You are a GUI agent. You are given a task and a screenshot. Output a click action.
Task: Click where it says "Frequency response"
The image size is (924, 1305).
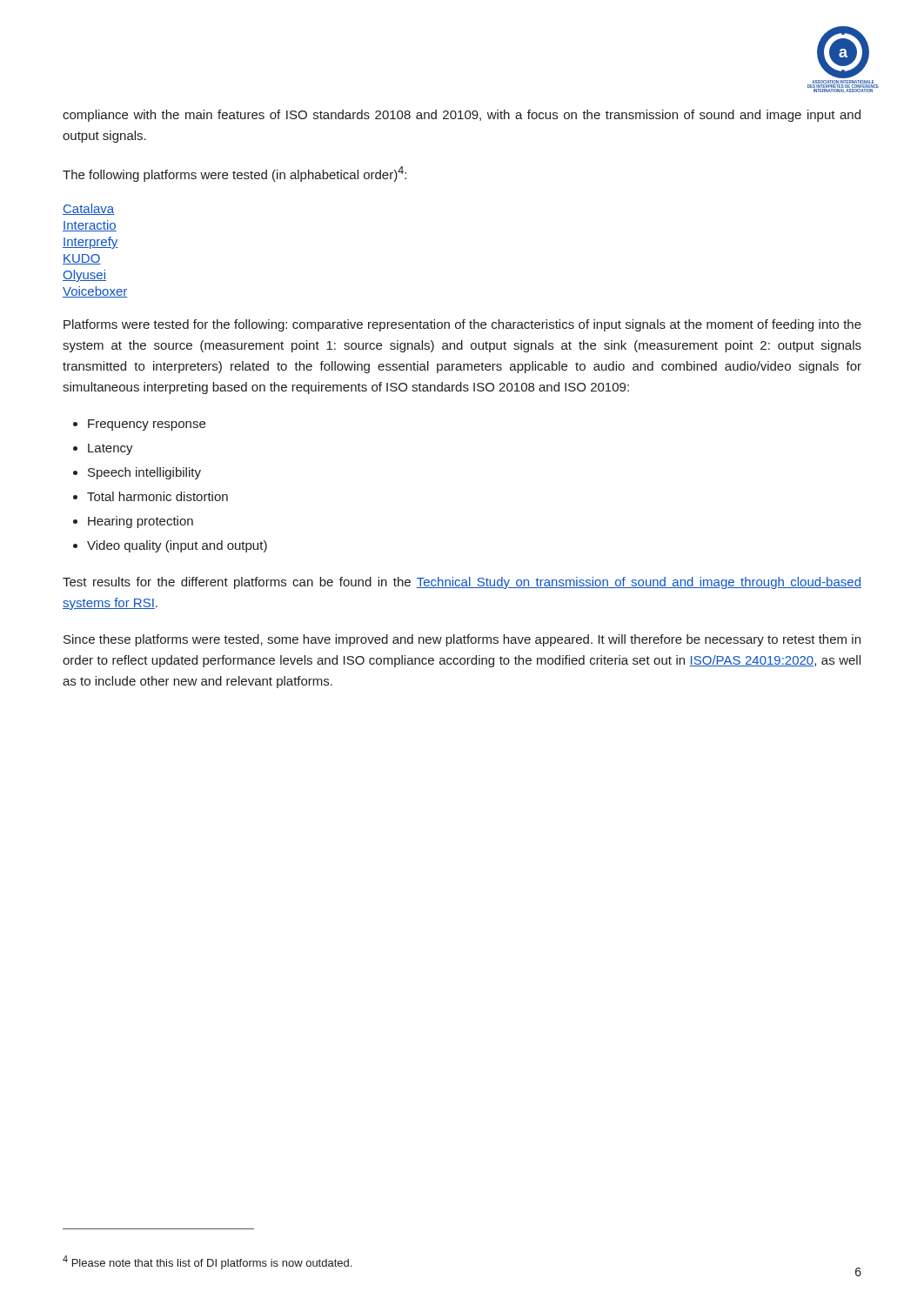[147, 423]
